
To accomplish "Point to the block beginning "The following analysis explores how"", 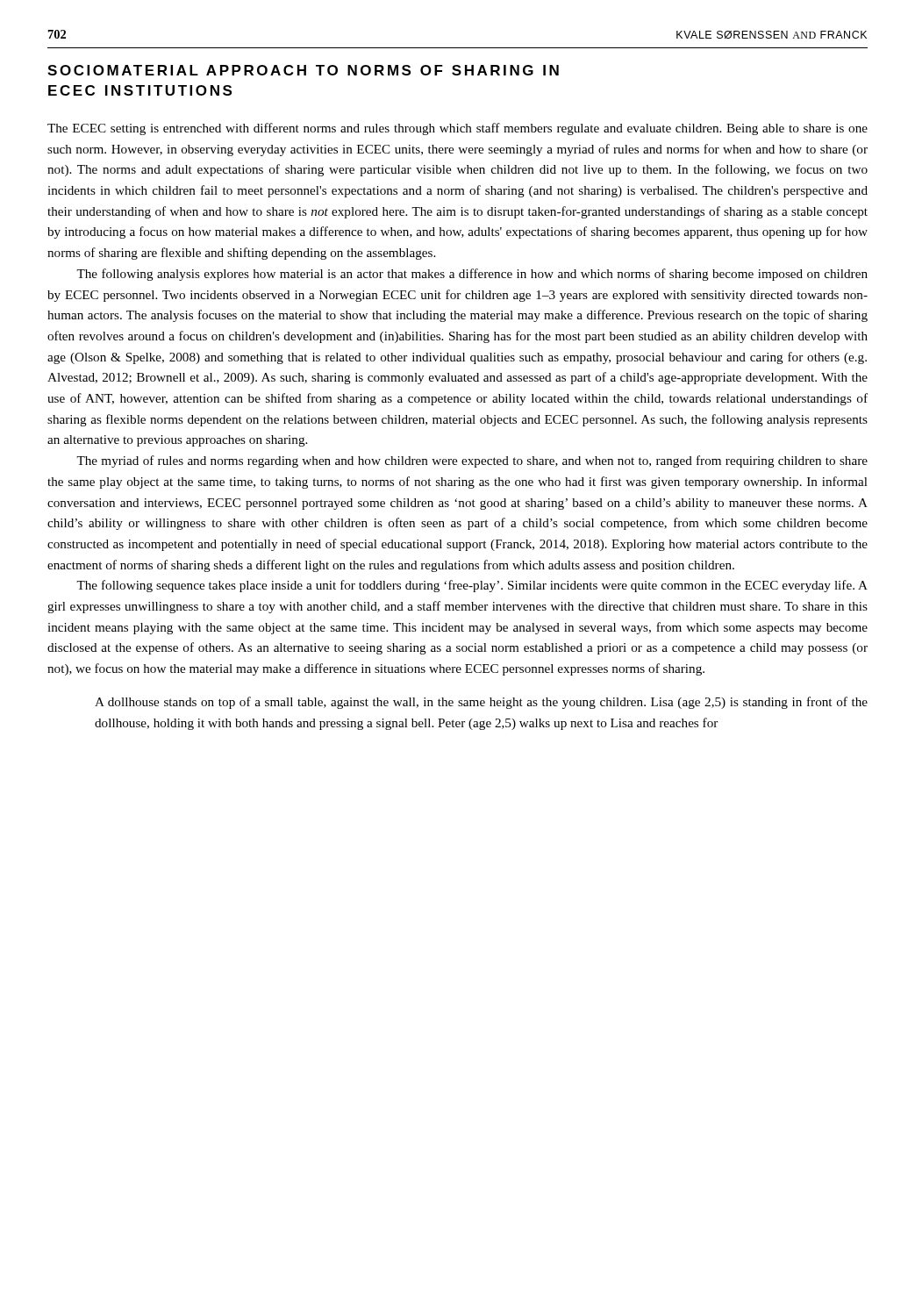I will [x=458, y=356].
